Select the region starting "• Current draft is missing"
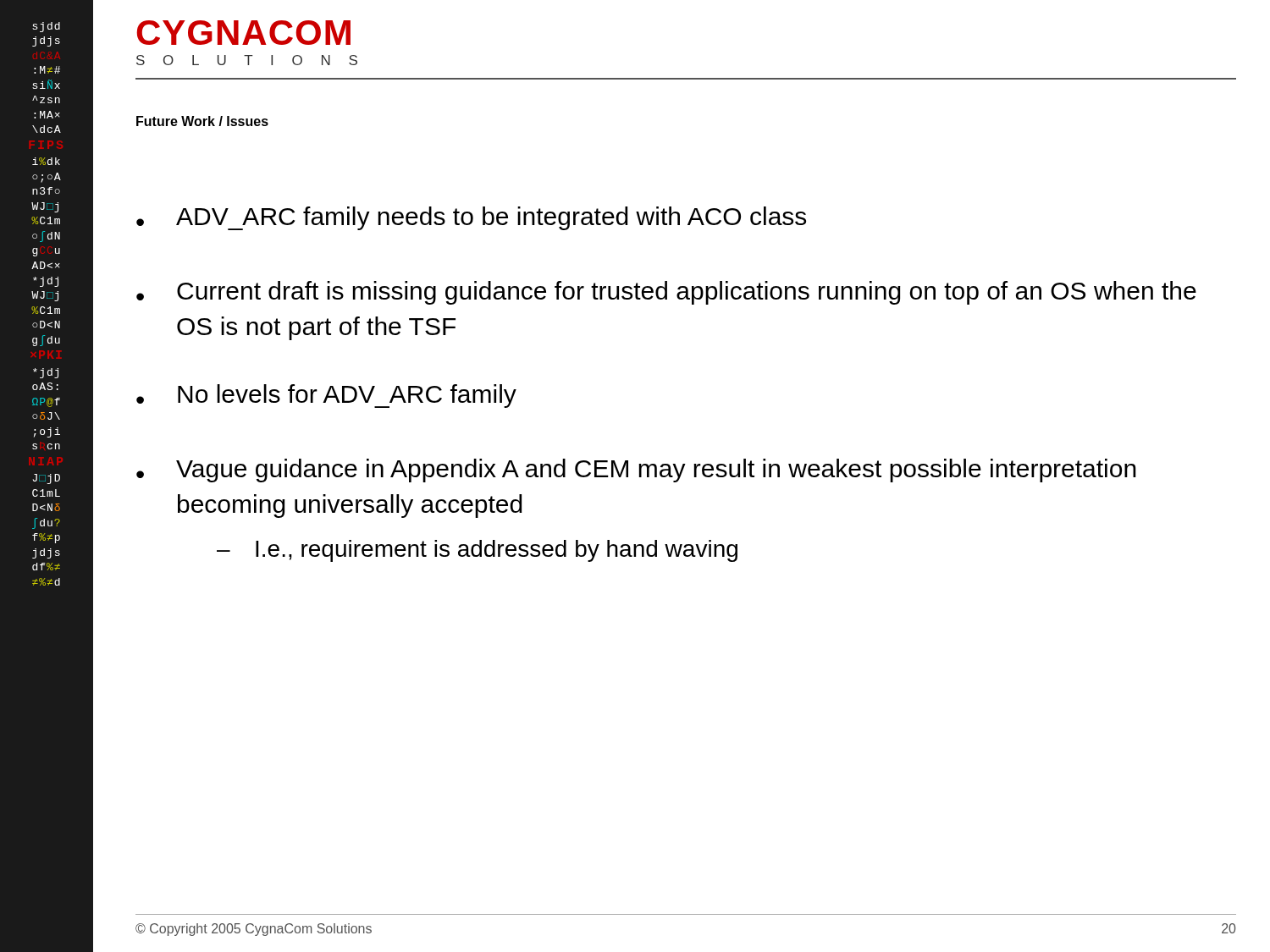 pos(682,309)
